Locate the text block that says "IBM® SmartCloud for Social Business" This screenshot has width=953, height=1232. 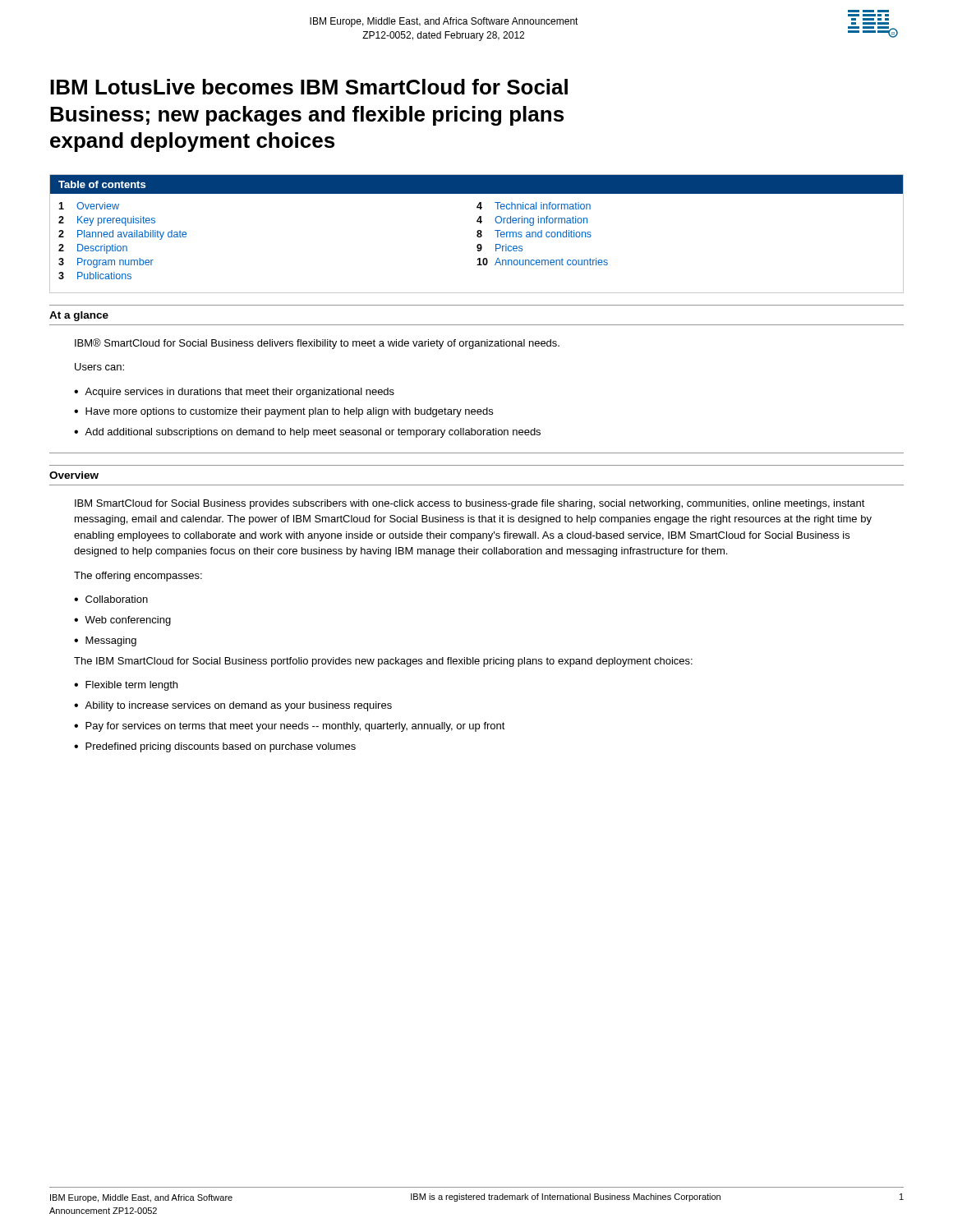(317, 342)
